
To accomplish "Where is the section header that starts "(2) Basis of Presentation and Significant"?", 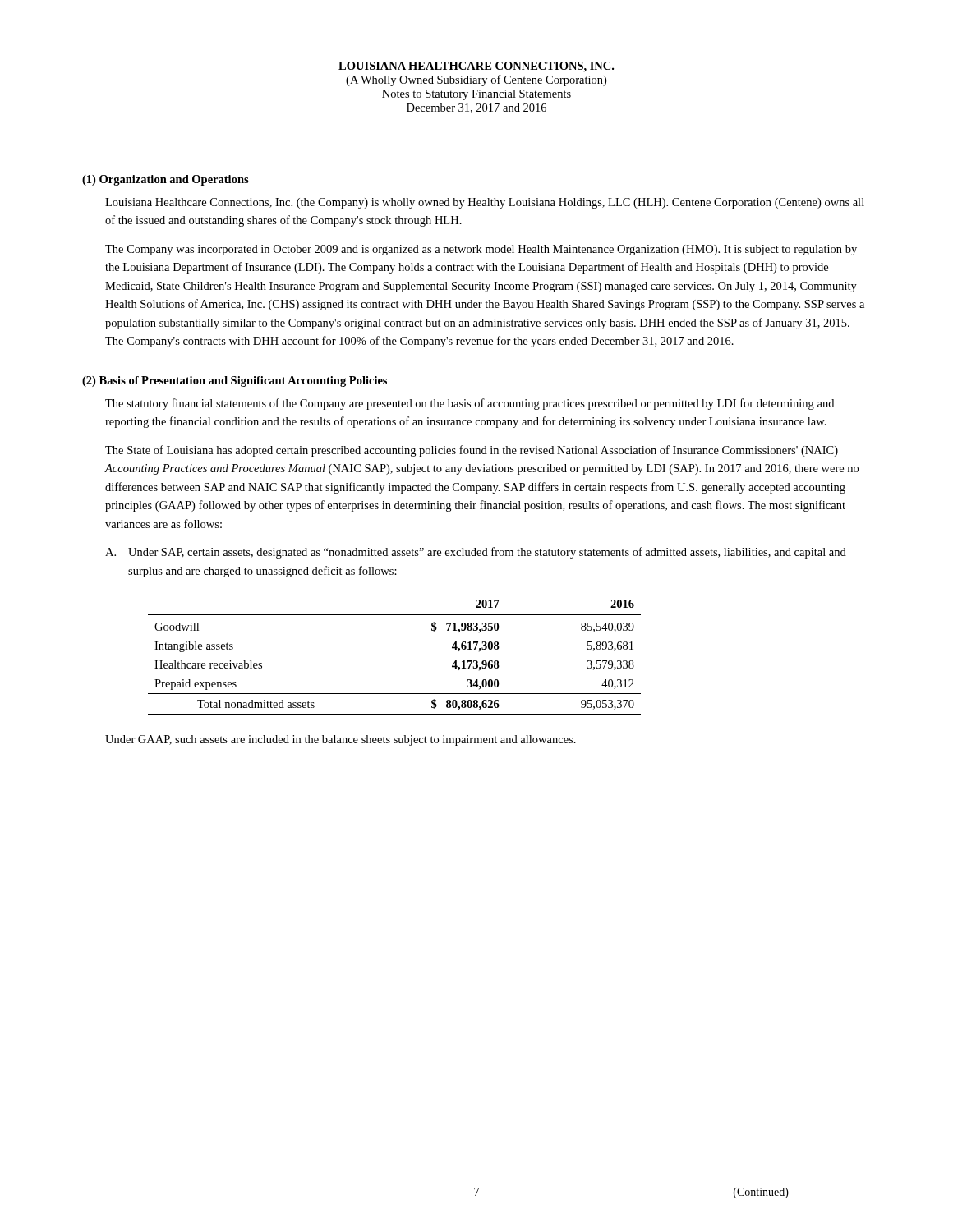I will click(235, 380).
